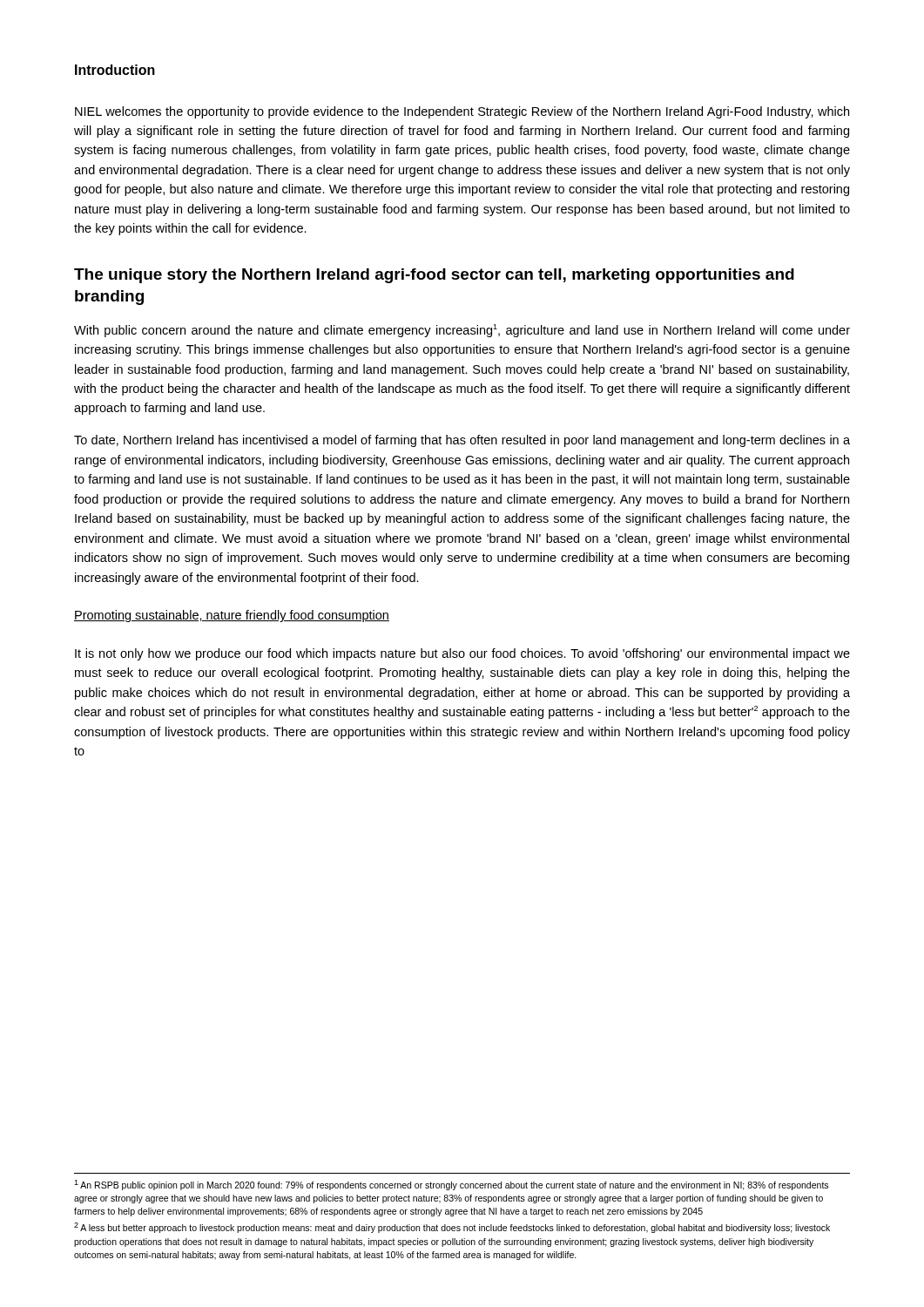Point to the element starting "NIEL welcomes the opportunity to provide evidence to"
The height and width of the screenshot is (1307, 924).
tap(462, 170)
